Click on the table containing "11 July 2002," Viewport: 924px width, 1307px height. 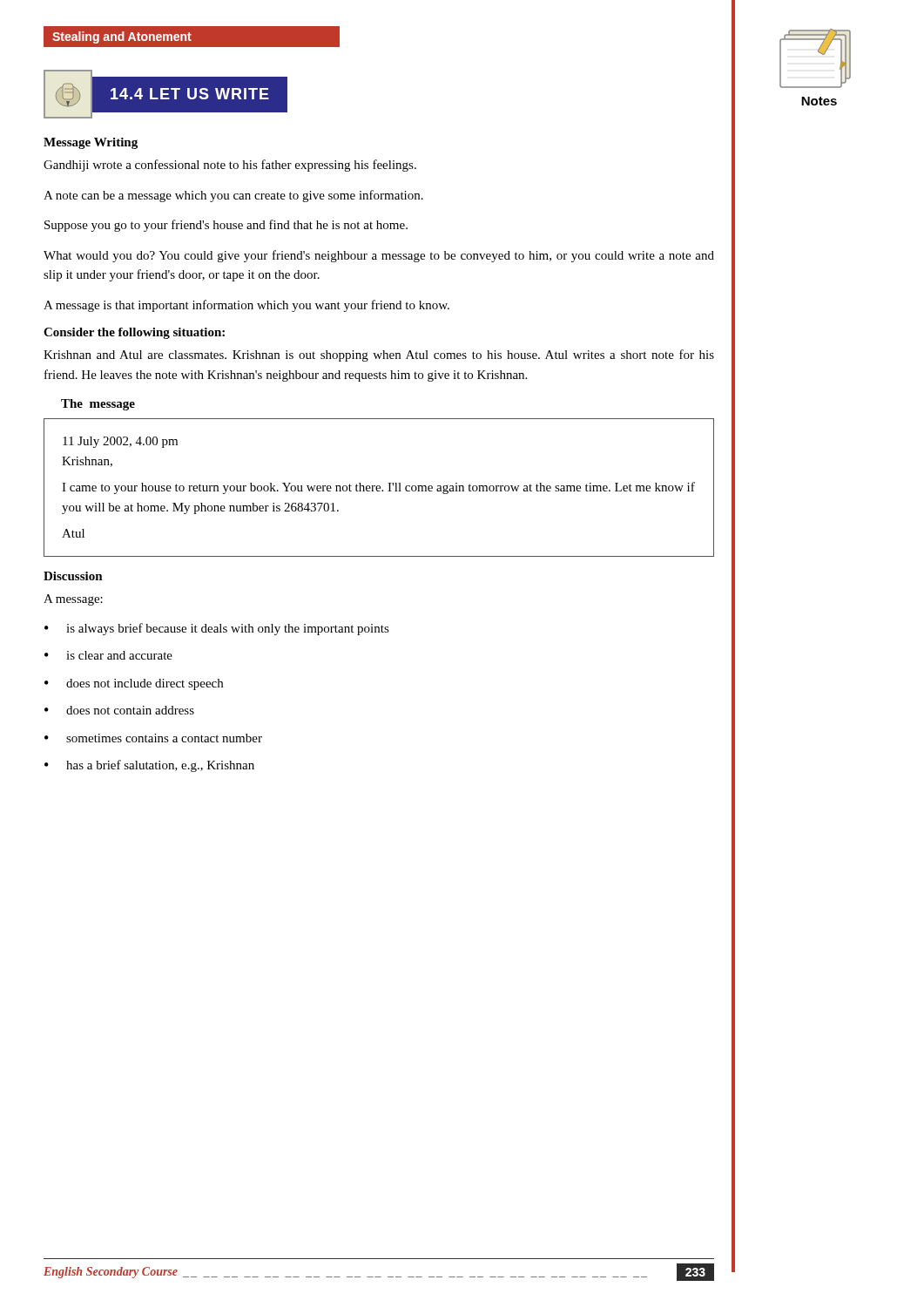(x=379, y=487)
